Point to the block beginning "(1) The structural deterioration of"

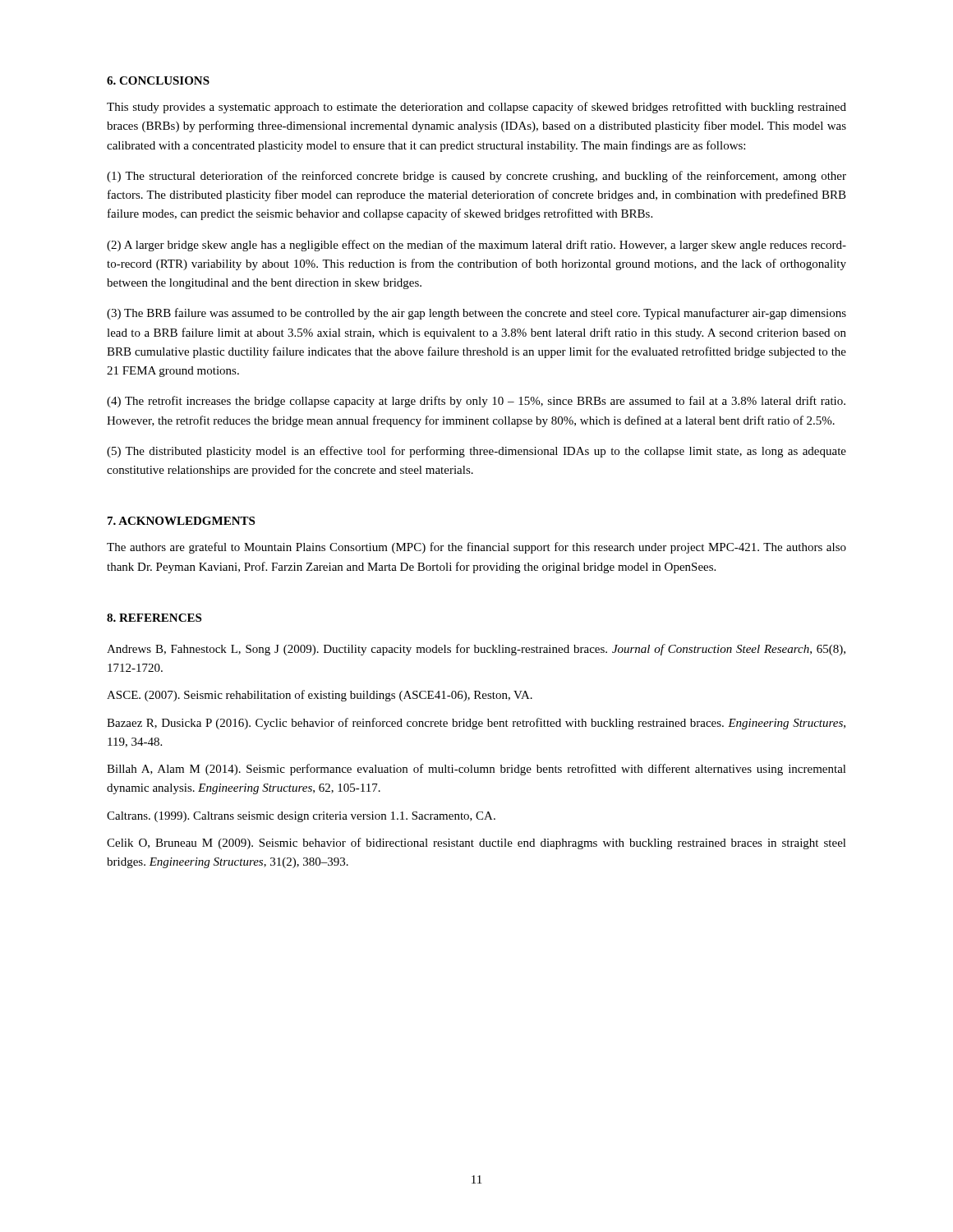476,195
